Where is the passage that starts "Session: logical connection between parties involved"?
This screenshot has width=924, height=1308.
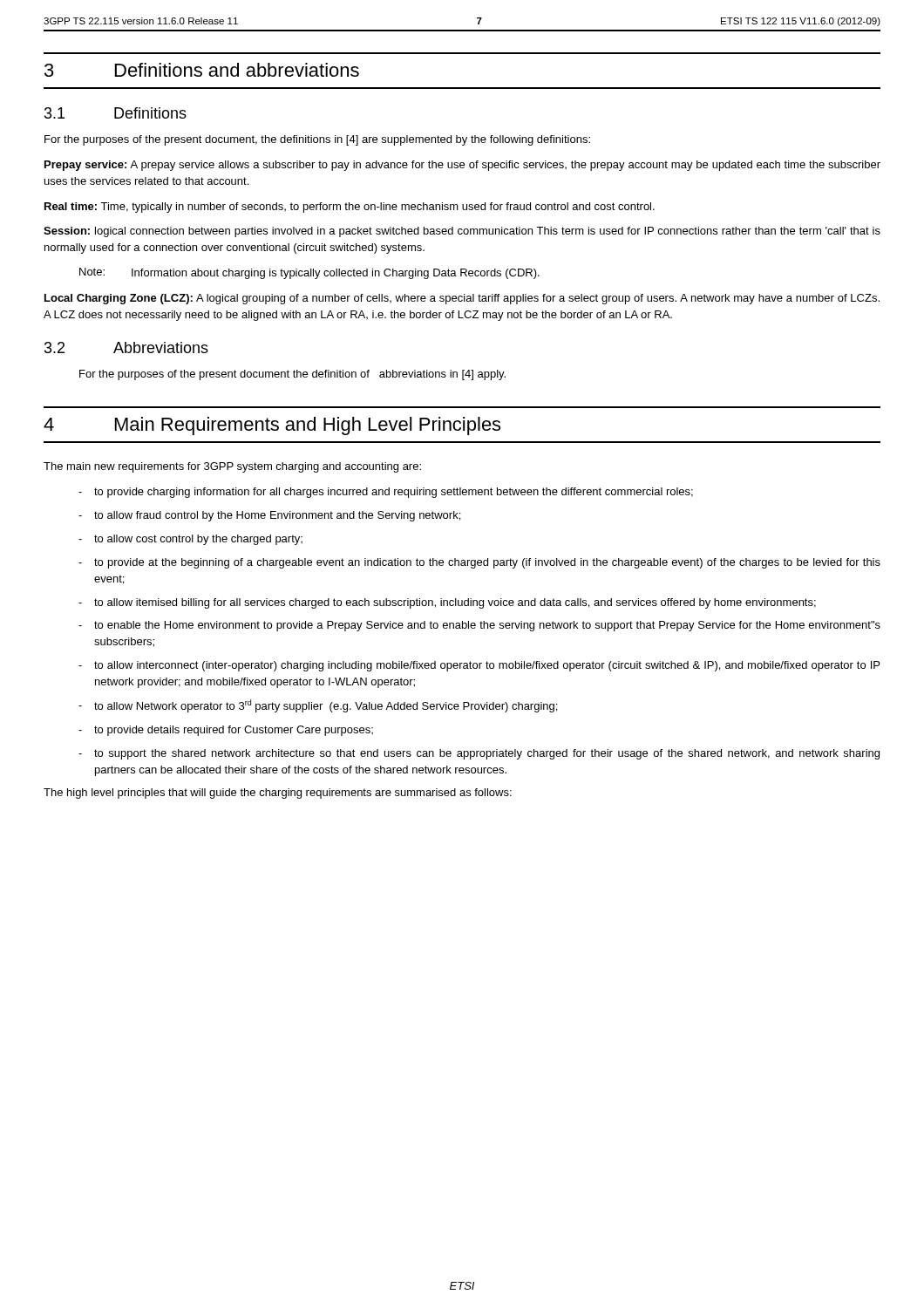[462, 240]
